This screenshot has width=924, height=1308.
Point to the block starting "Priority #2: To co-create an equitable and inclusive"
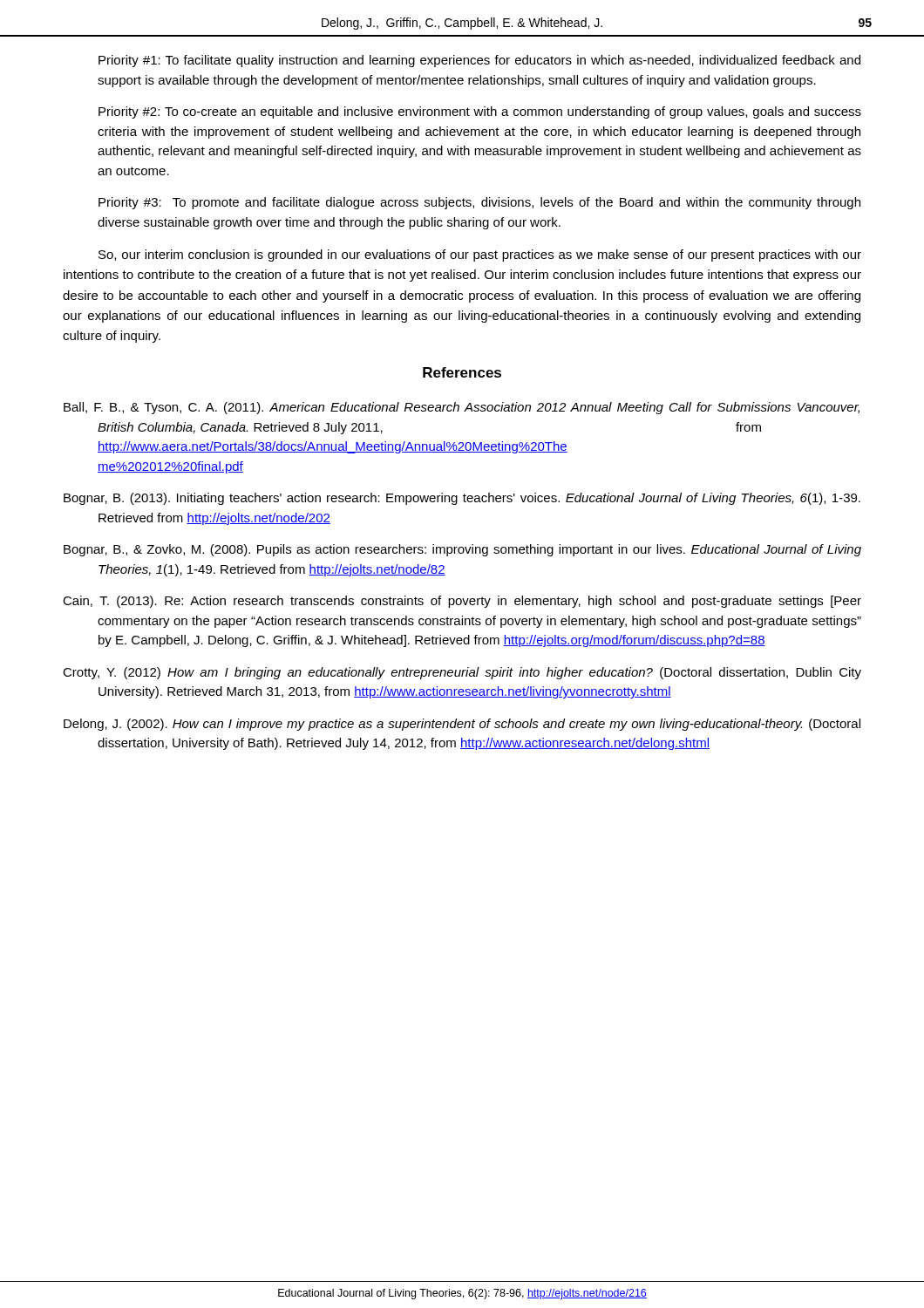[479, 141]
